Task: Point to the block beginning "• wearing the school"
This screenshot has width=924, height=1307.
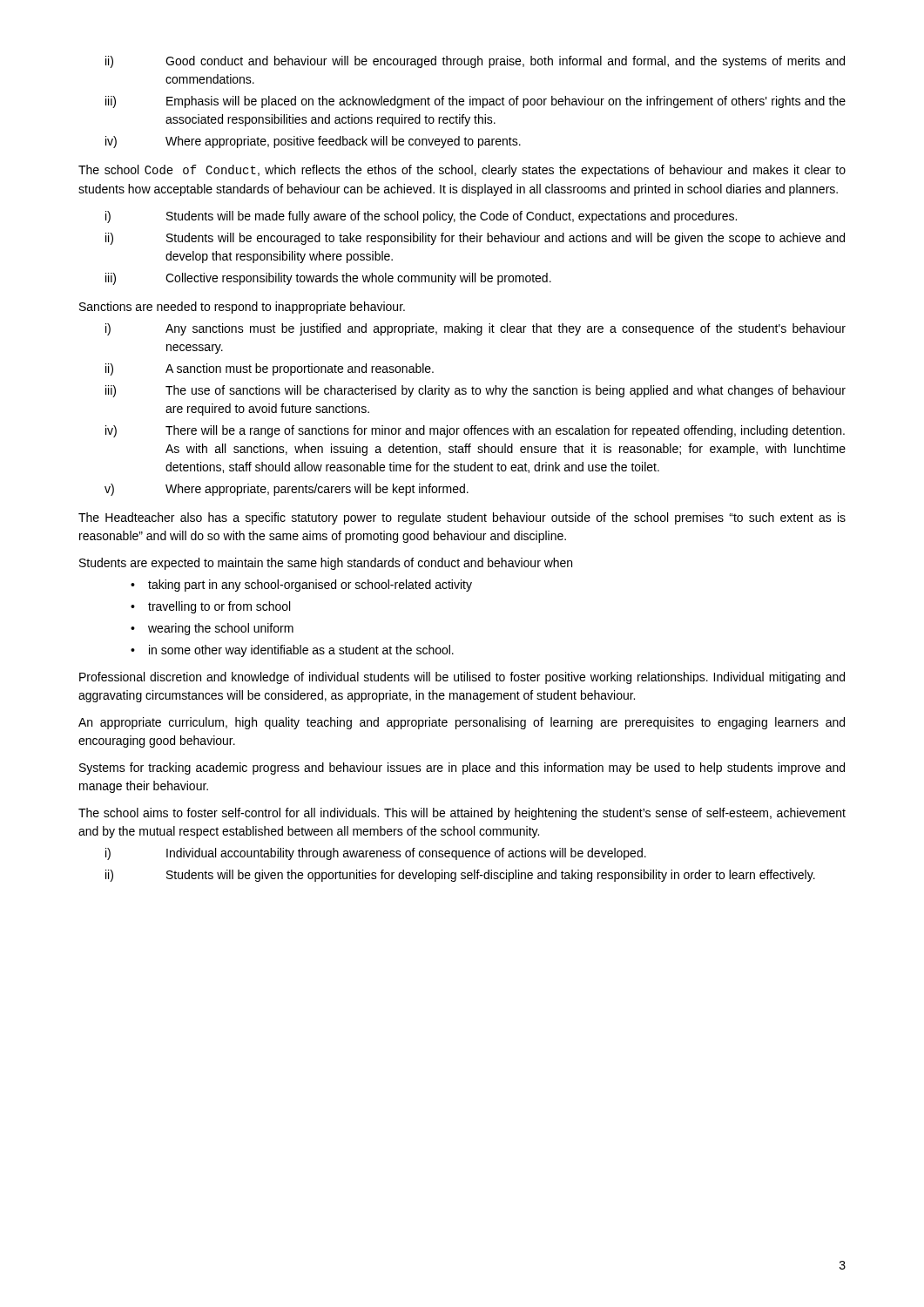Action: coord(212,629)
